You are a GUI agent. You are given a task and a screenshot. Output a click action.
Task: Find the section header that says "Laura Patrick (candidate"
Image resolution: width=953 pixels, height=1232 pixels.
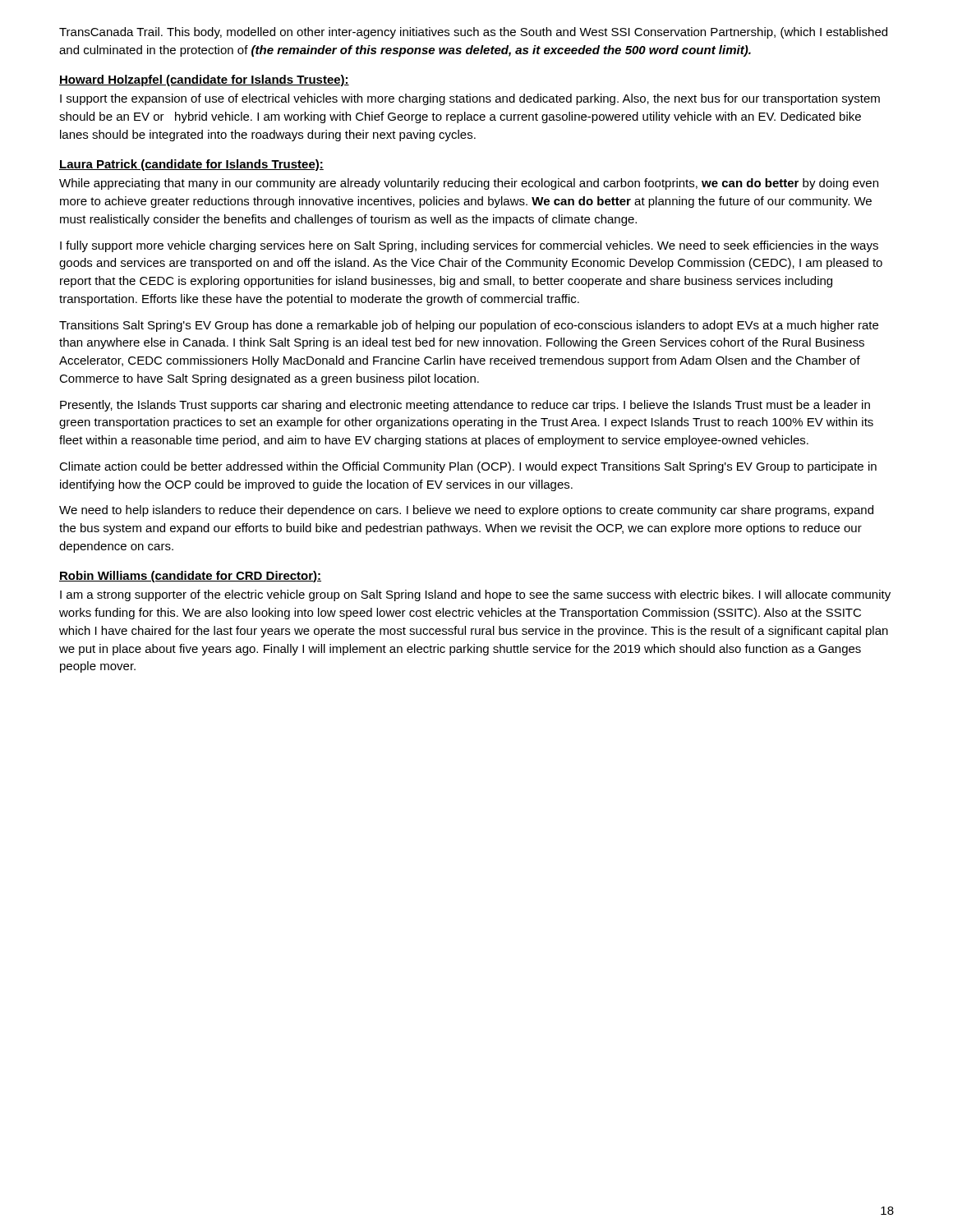[191, 165]
